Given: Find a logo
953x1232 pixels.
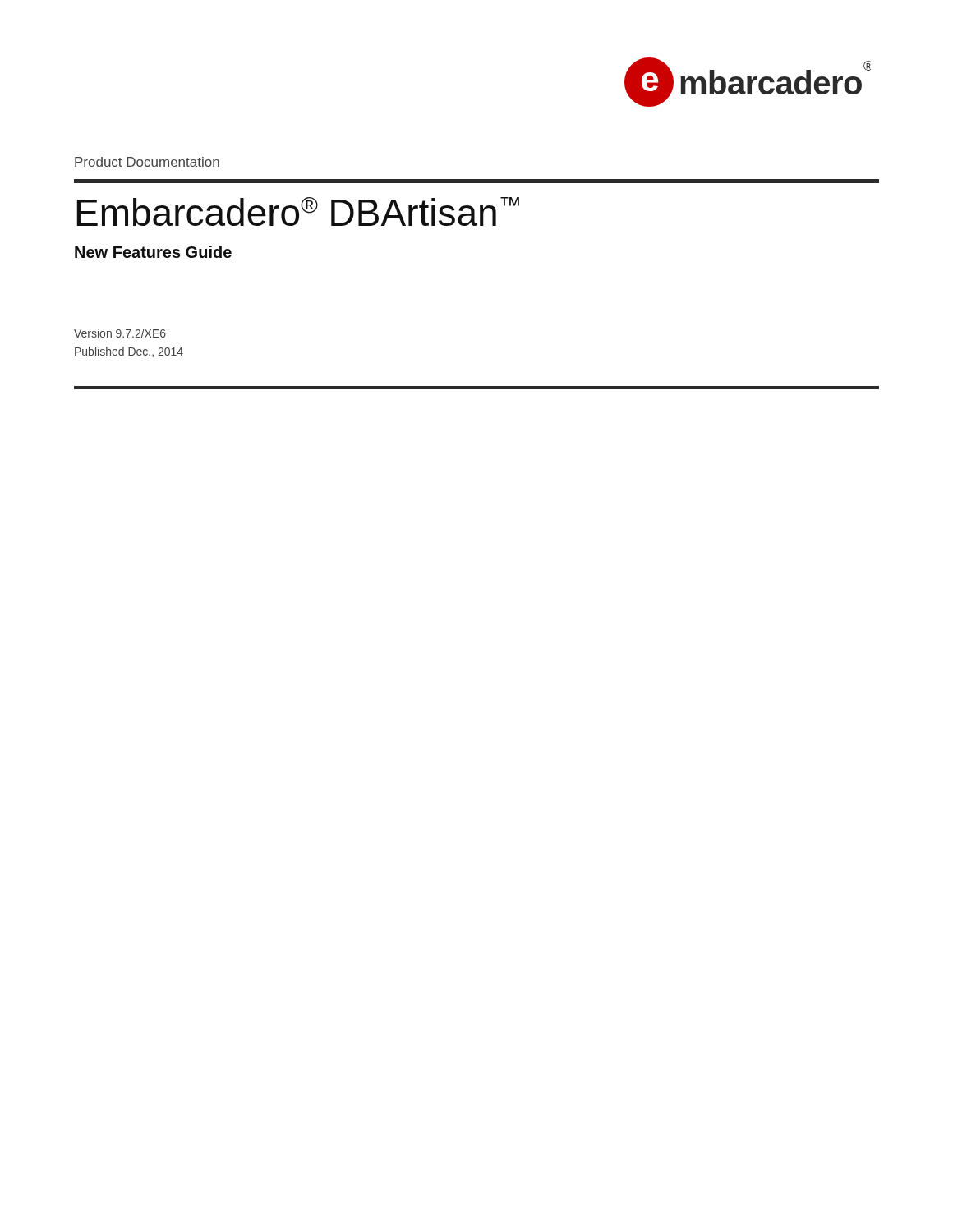Looking at the screenshot, I should point(748,82).
